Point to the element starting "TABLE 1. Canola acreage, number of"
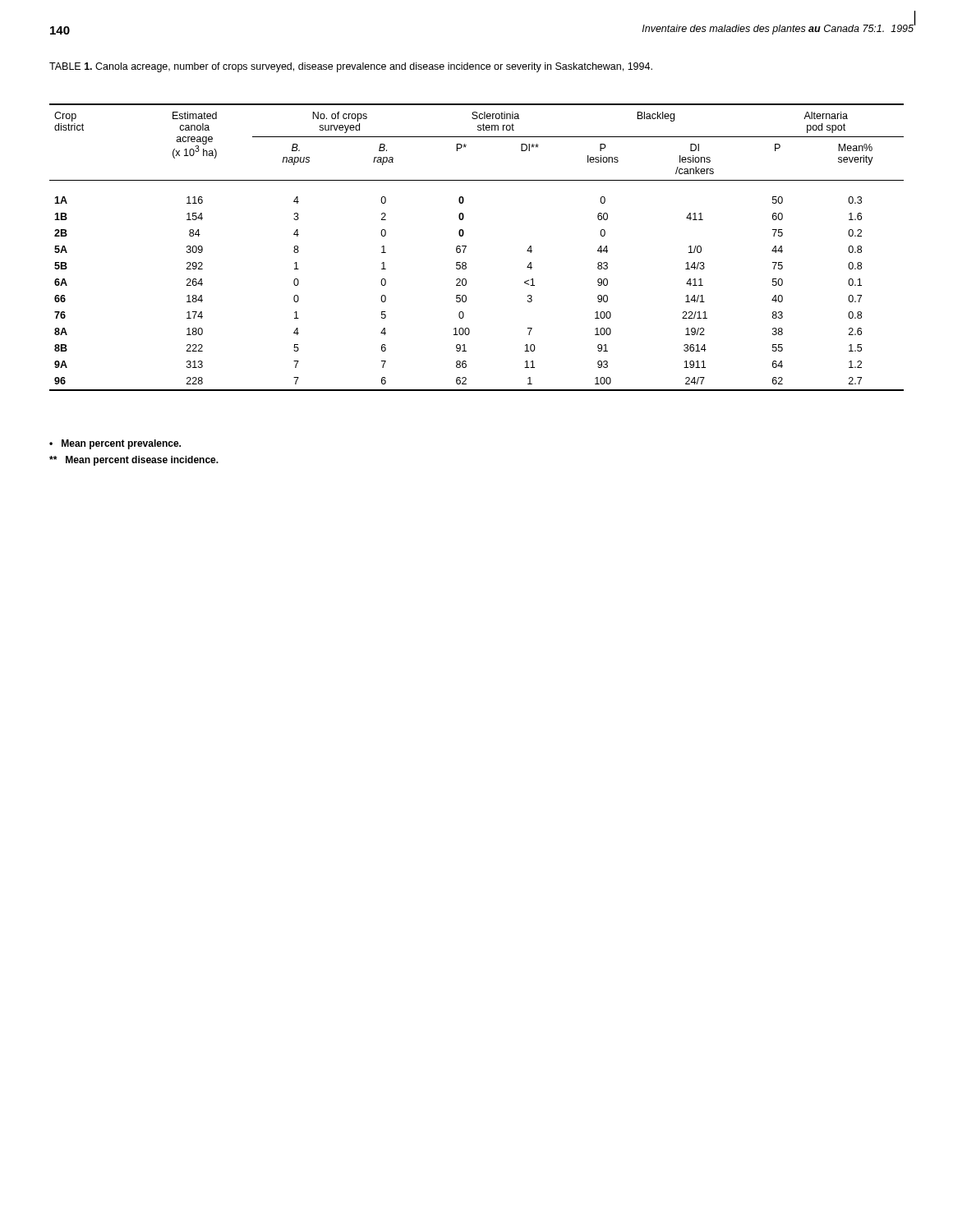This screenshot has height=1232, width=953. [351, 67]
